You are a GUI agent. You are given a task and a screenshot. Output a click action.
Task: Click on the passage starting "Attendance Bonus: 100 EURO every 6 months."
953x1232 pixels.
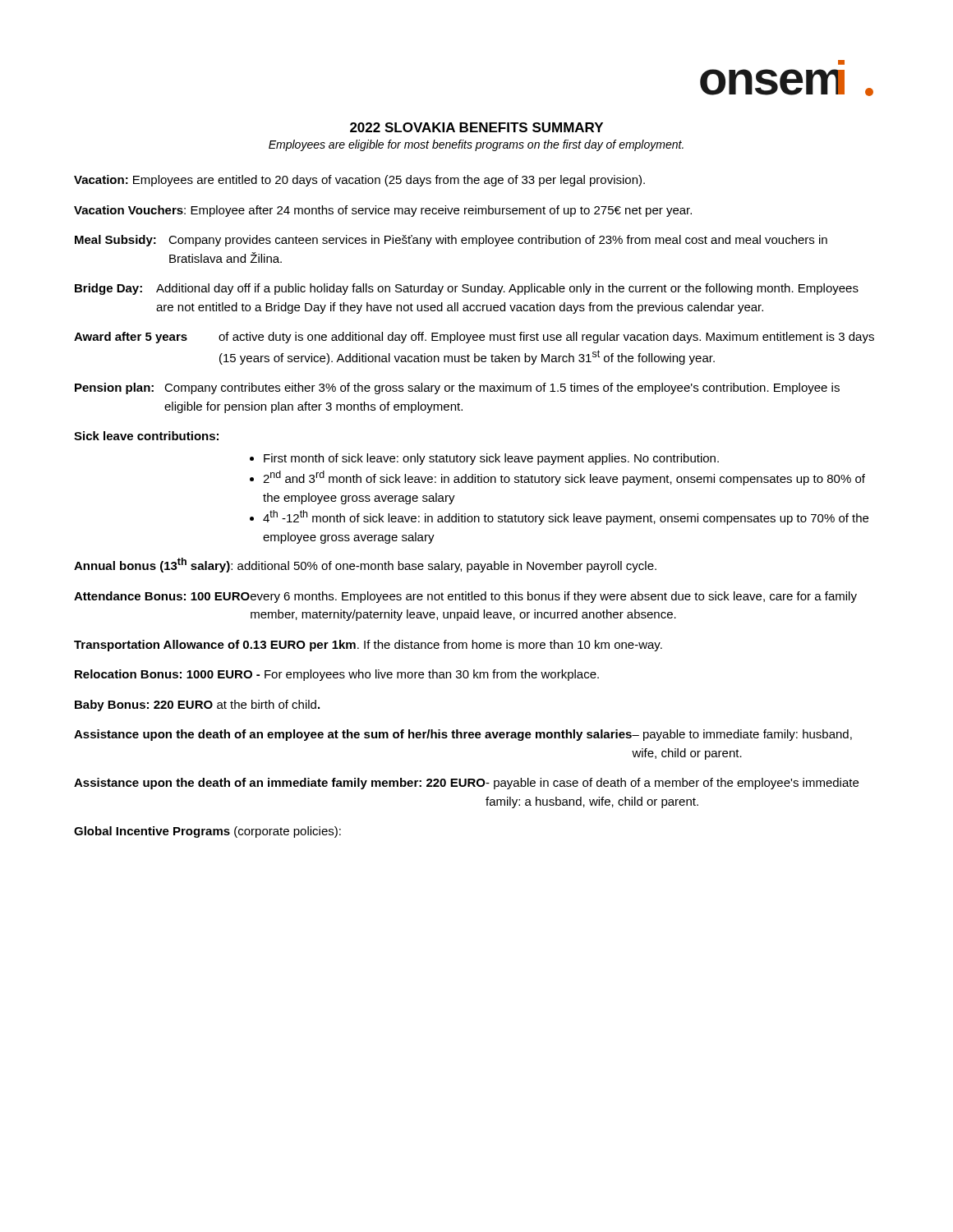point(476,605)
